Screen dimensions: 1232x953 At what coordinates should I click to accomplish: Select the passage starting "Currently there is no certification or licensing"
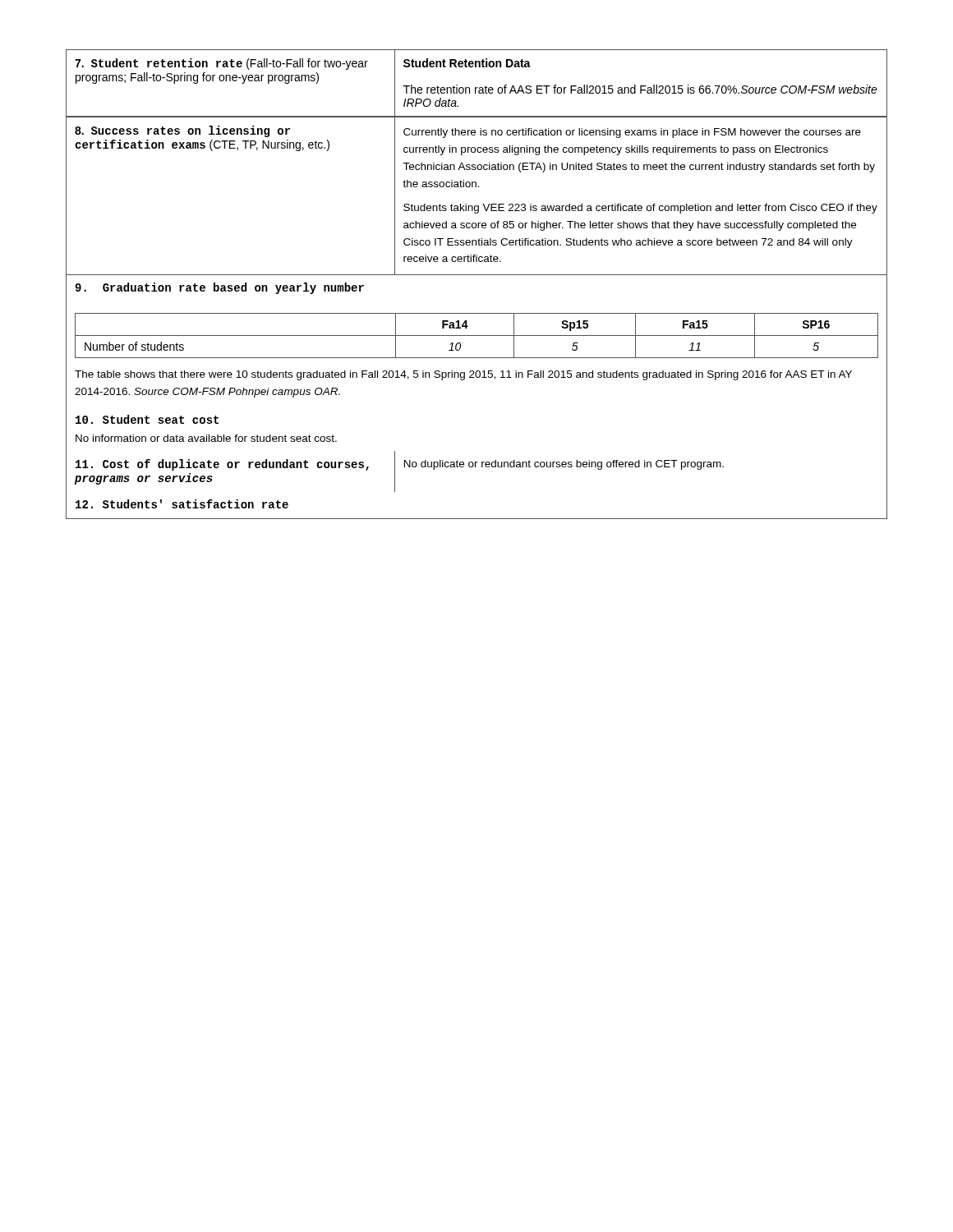(641, 196)
